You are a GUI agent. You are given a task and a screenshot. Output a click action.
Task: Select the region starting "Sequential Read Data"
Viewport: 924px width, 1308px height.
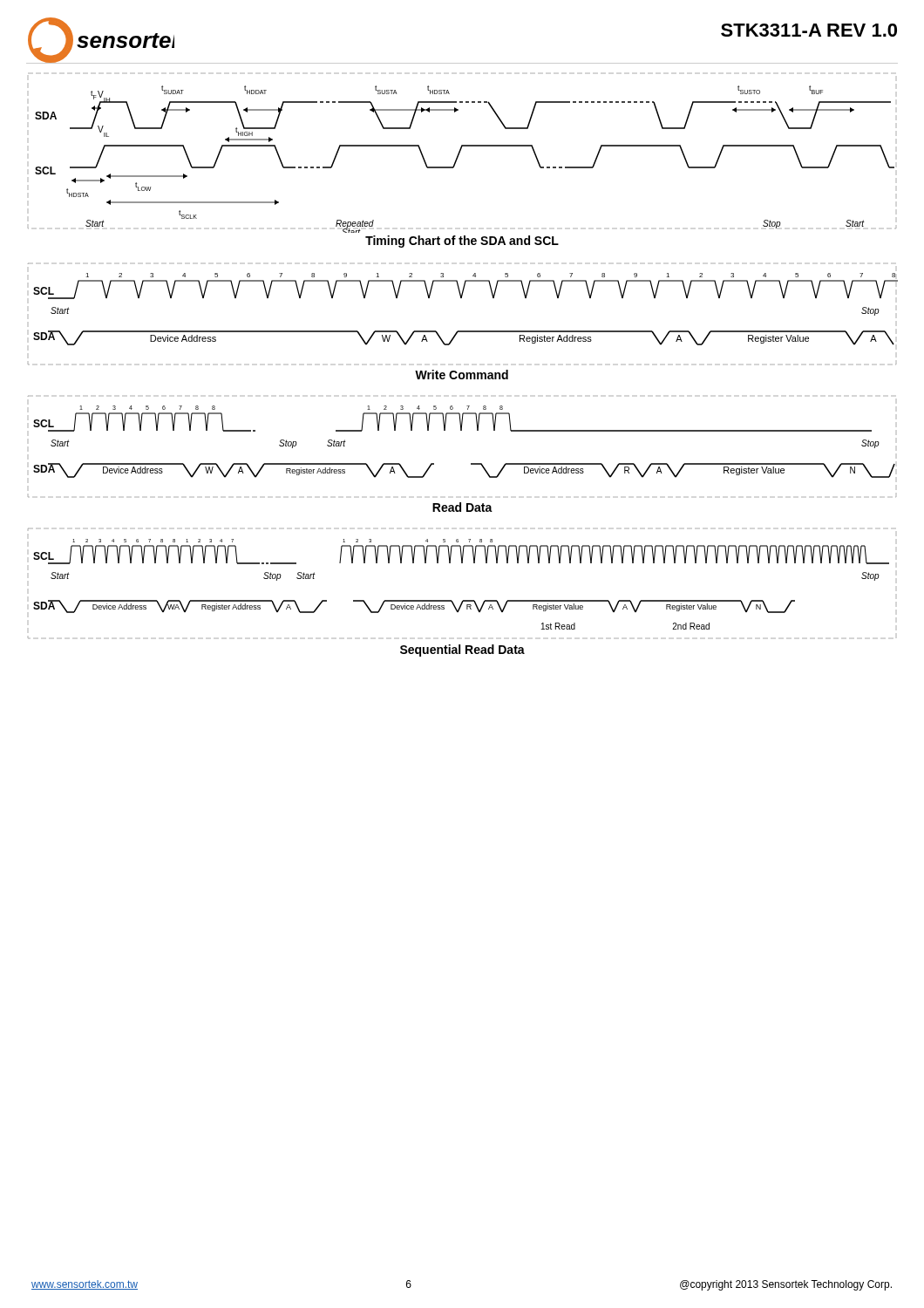(x=462, y=650)
